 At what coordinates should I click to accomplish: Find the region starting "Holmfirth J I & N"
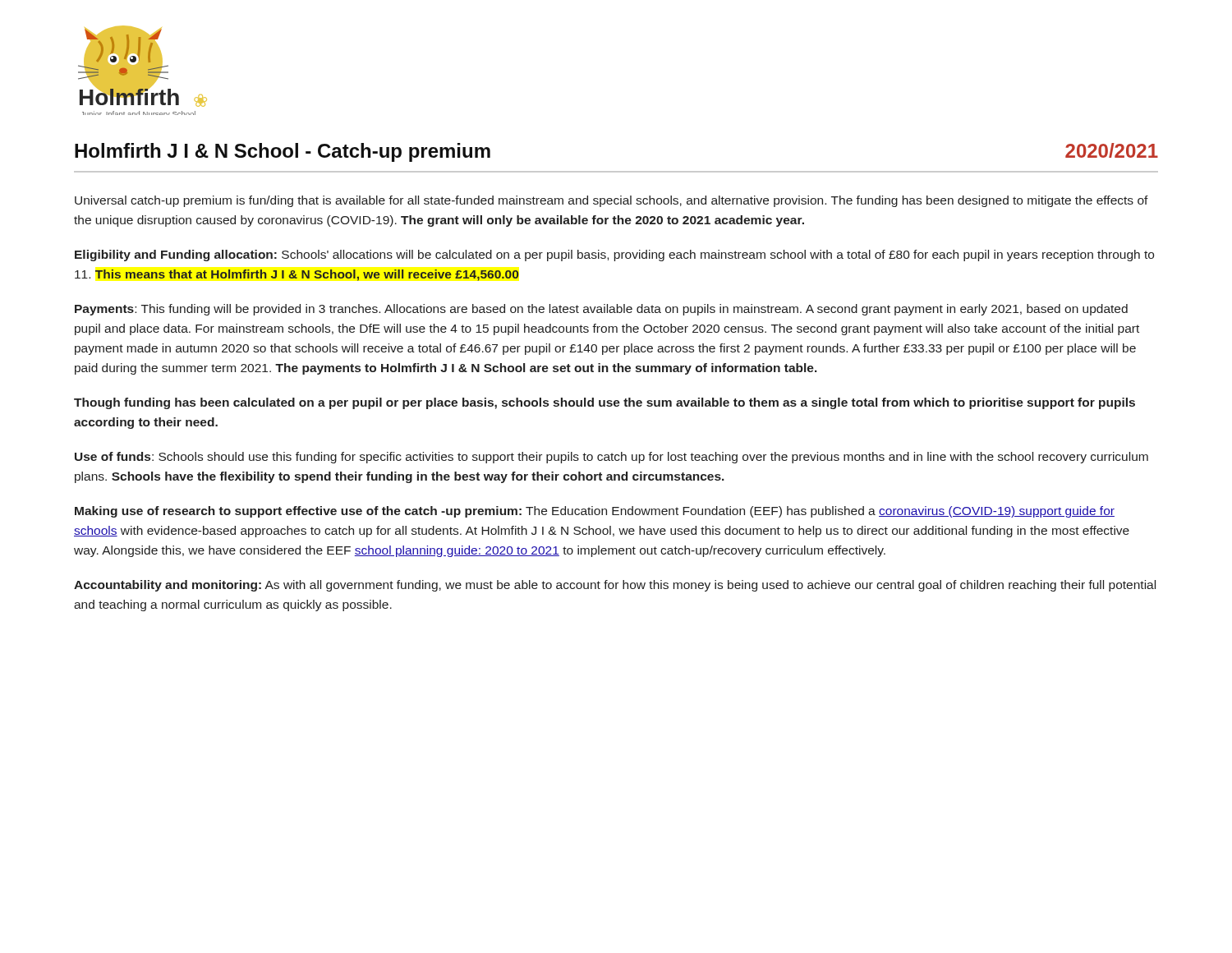[283, 151]
